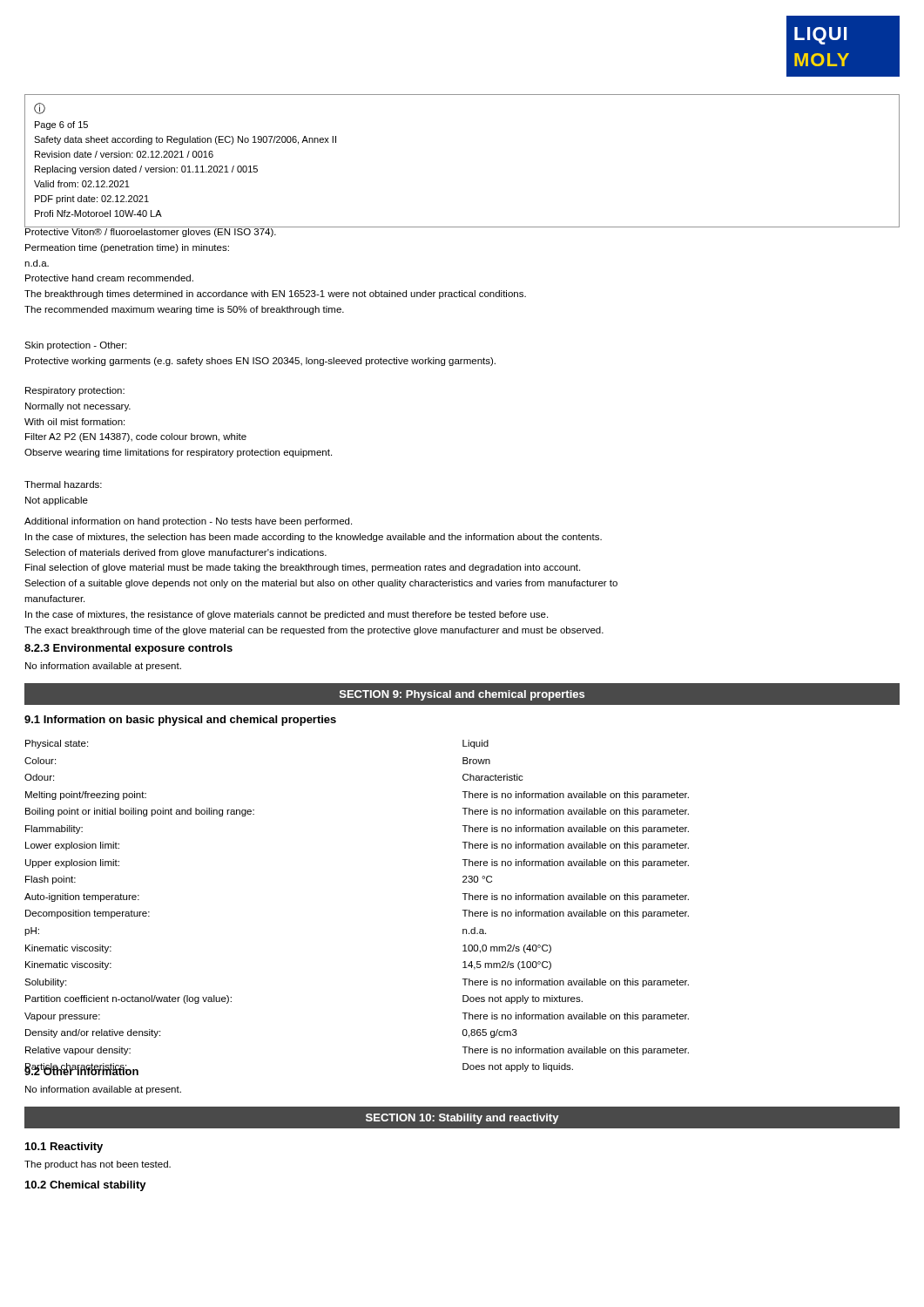Select the passage starting "Skin protection - Other: Protective"
924x1307 pixels.
(x=260, y=353)
